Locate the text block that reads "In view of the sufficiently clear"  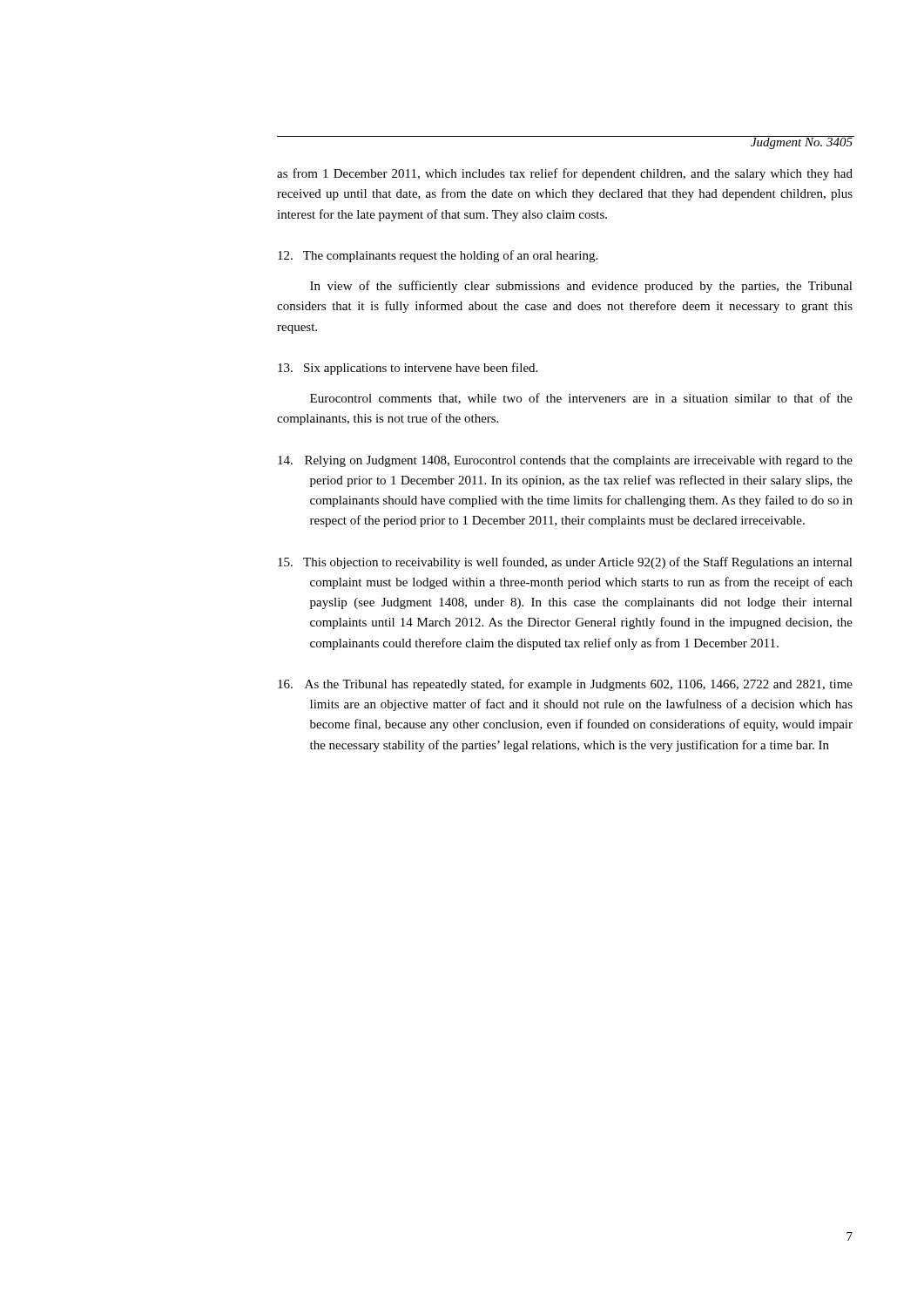[565, 307]
